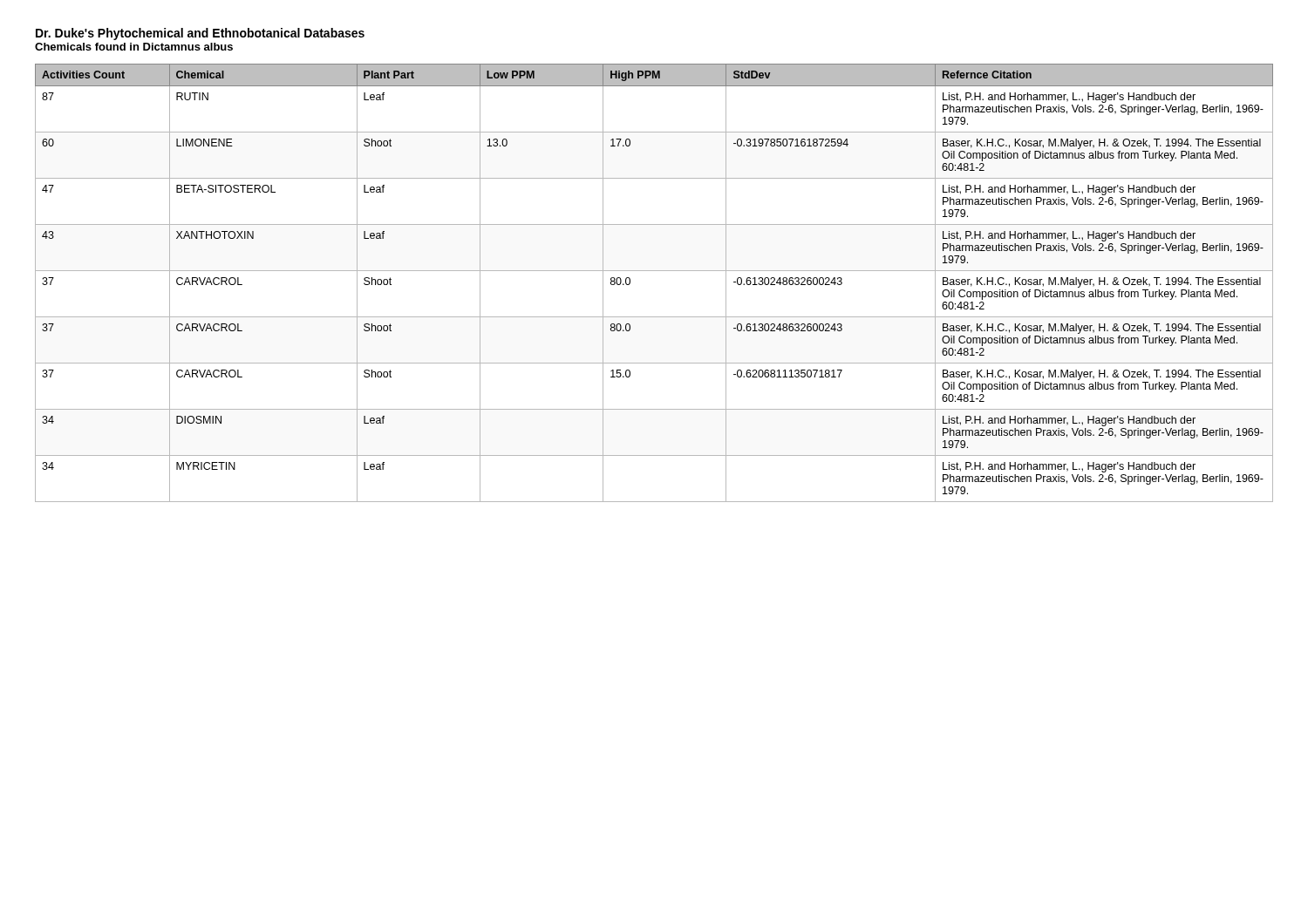
Task: Find a table
Action: (654, 283)
